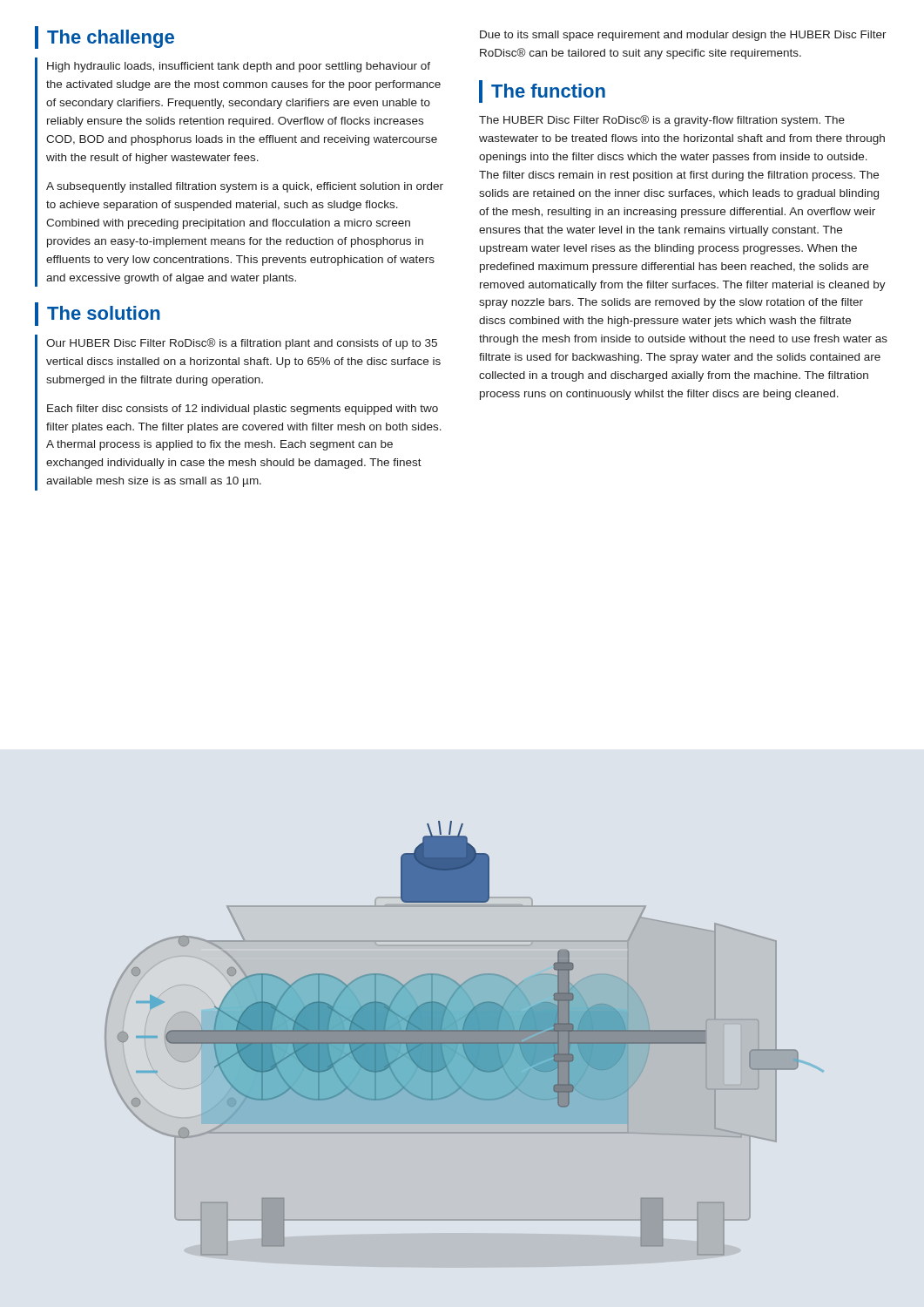Locate the block of text that opens with "Our HUBER Disc Filter RoDisc® is"
The image size is (924, 1307).
[x=244, y=361]
